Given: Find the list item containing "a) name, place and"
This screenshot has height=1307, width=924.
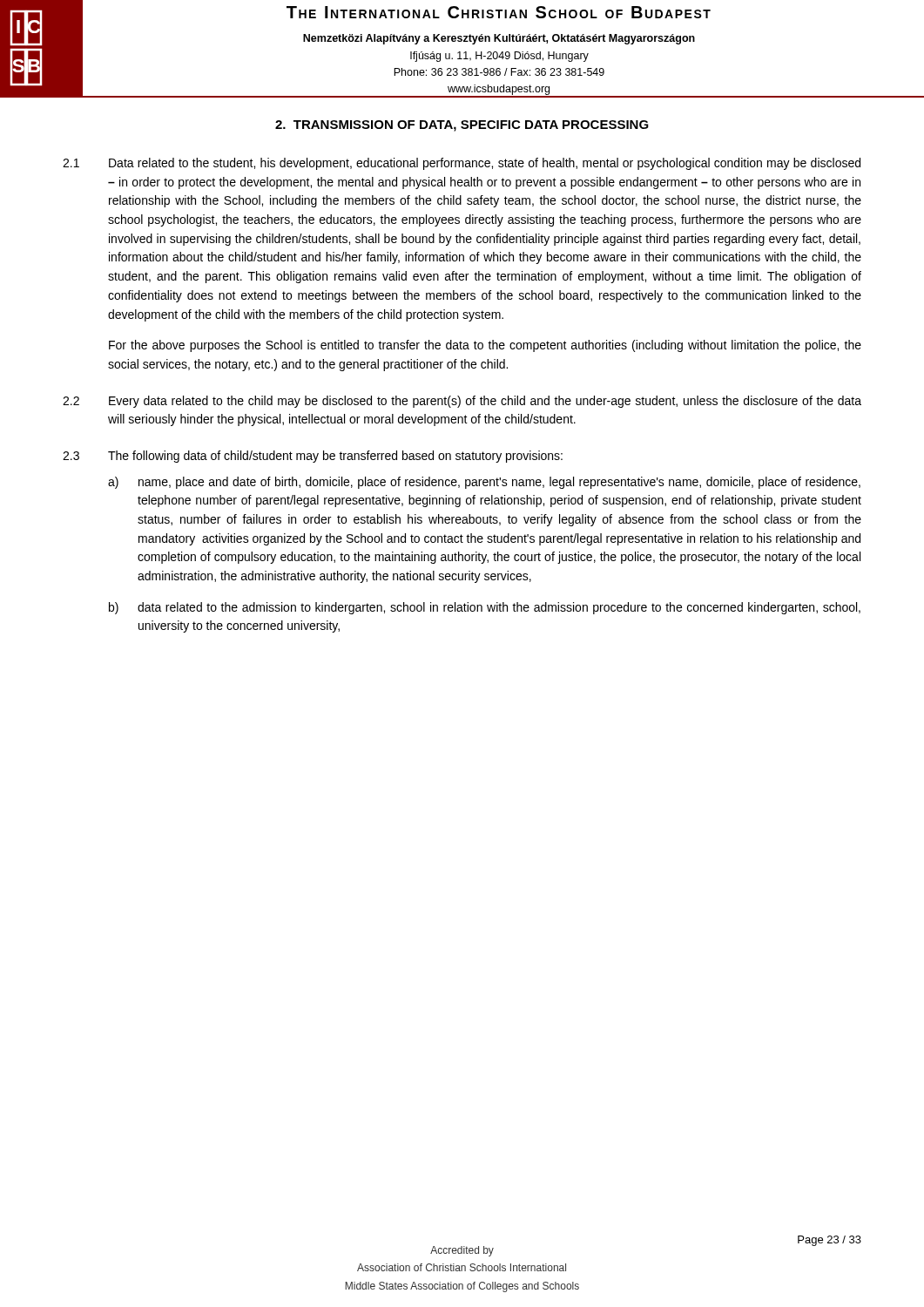Looking at the screenshot, I should tap(485, 530).
